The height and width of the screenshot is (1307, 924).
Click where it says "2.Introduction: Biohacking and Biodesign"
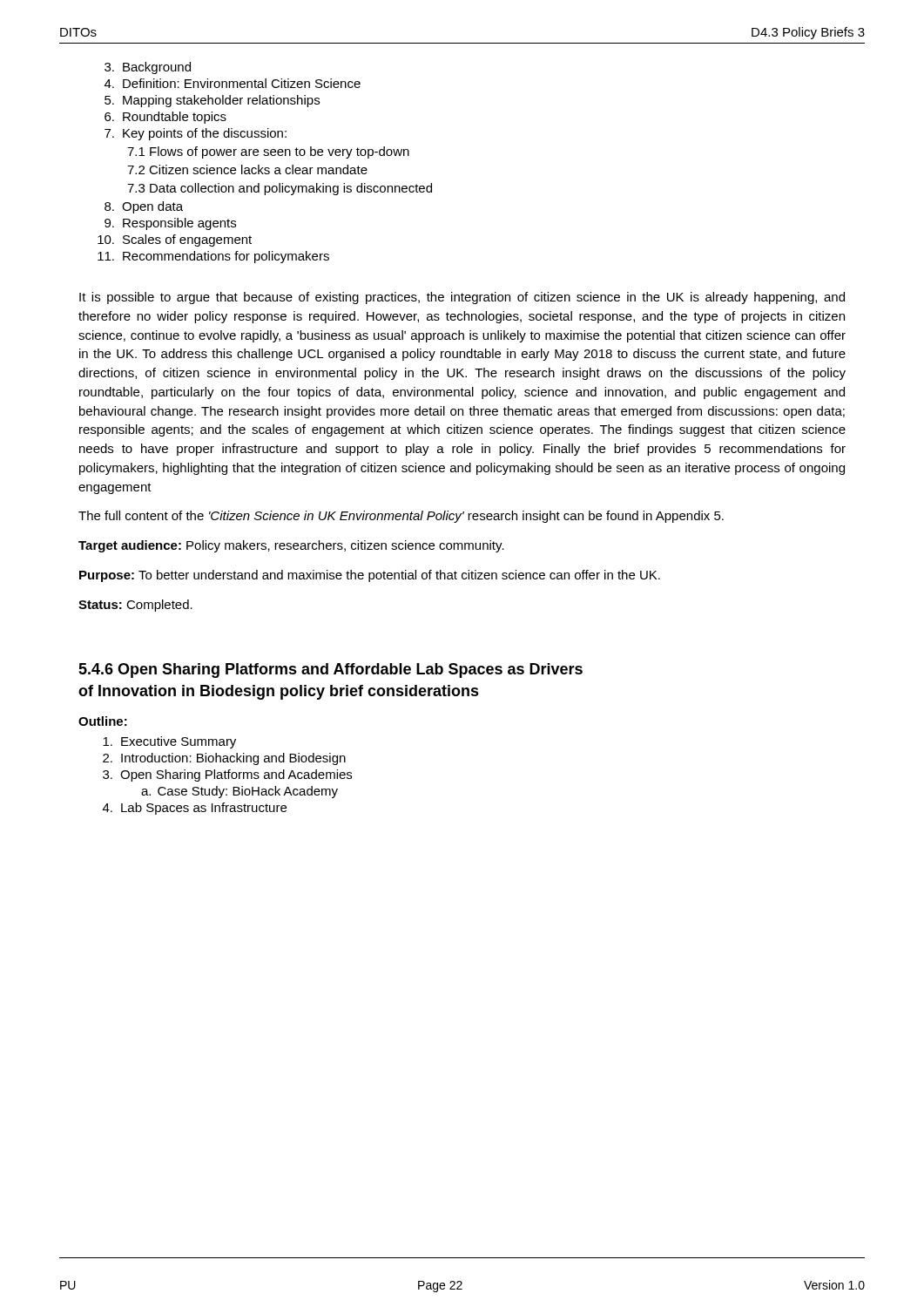tap(220, 757)
